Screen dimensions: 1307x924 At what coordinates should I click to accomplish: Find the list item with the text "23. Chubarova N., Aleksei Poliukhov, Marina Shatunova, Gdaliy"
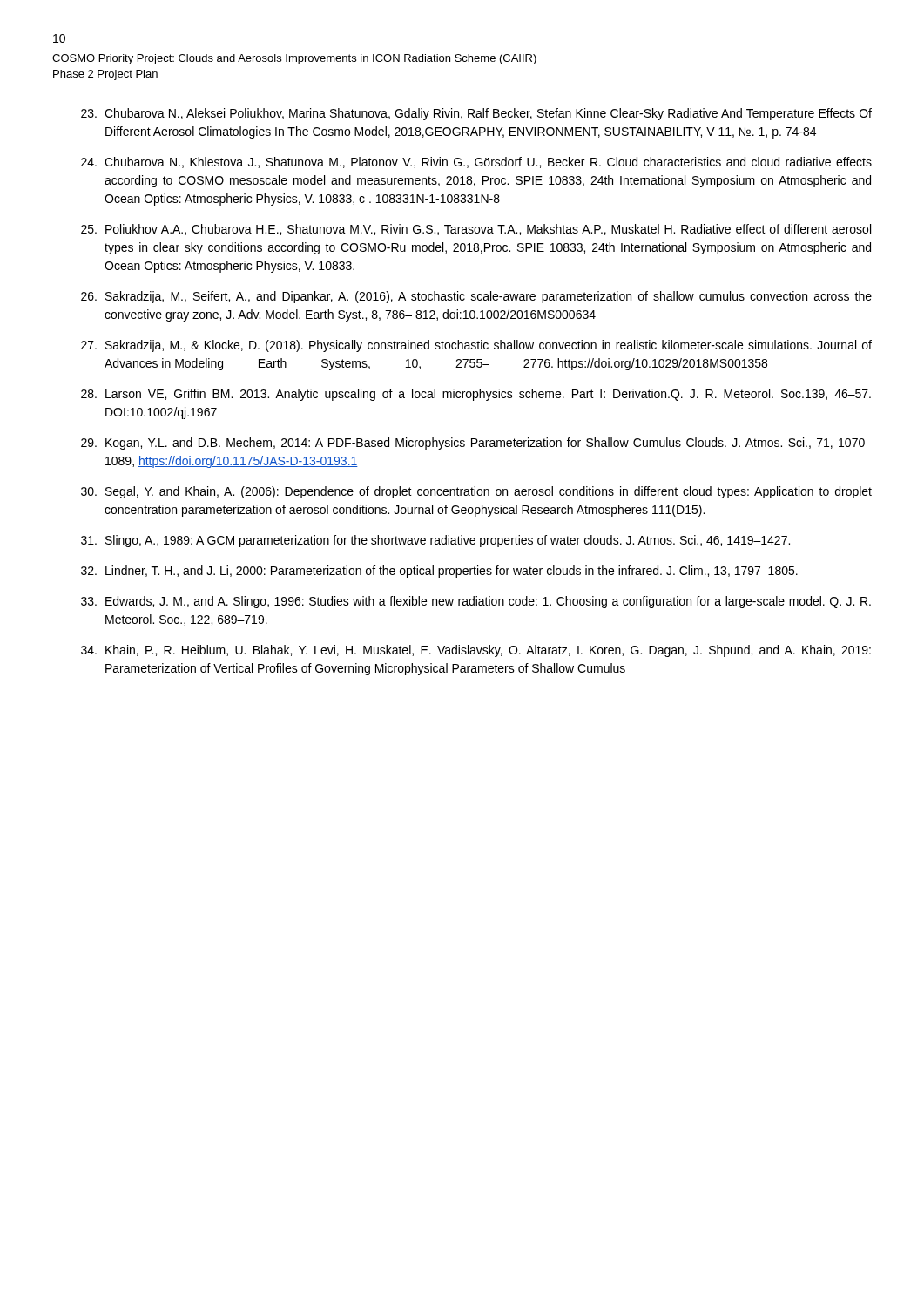click(x=462, y=123)
